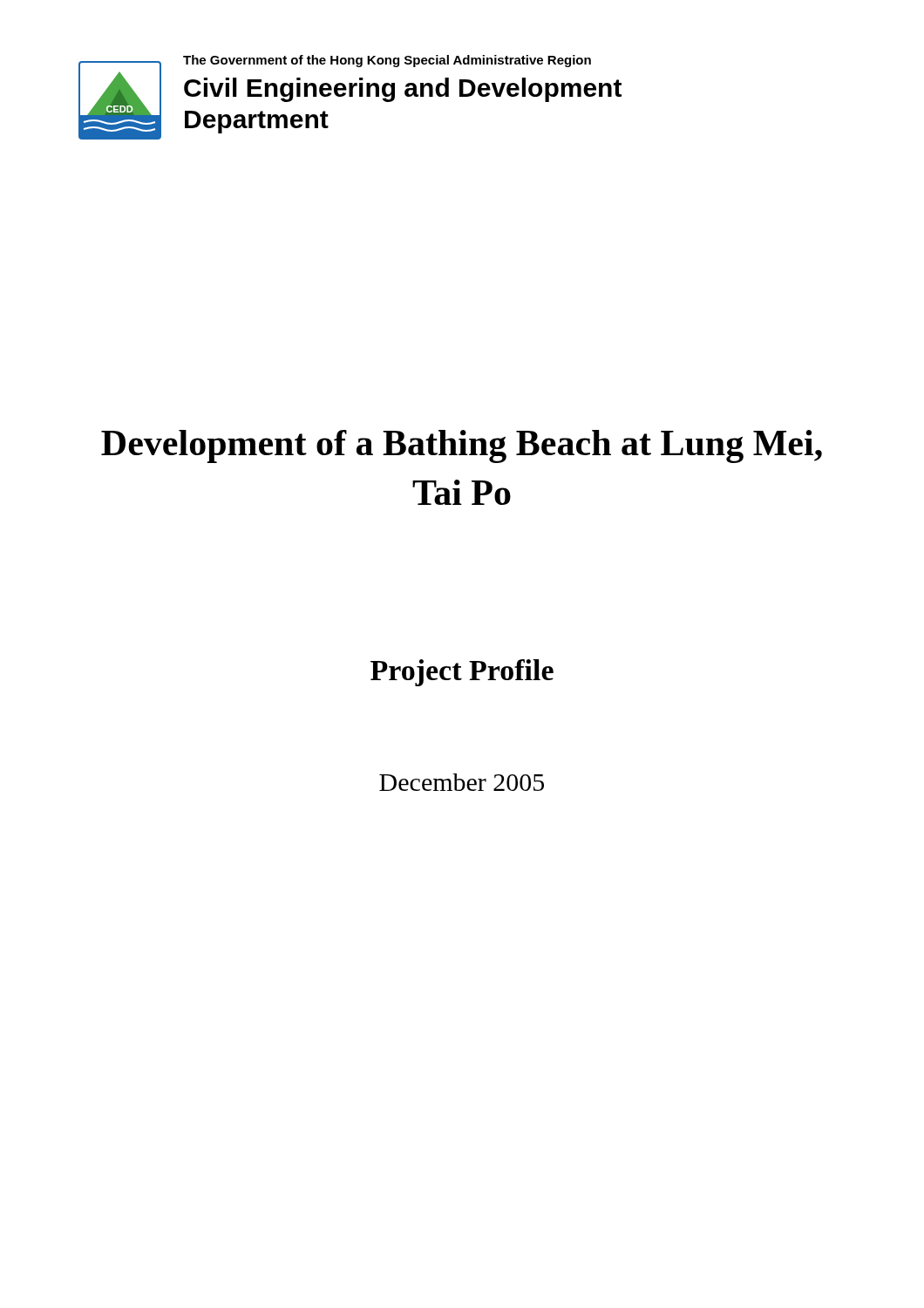Image resolution: width=924 pixels, height=1308 pixels.
Task: Click on the text block starting "Project Profile"
Action: 462,670
